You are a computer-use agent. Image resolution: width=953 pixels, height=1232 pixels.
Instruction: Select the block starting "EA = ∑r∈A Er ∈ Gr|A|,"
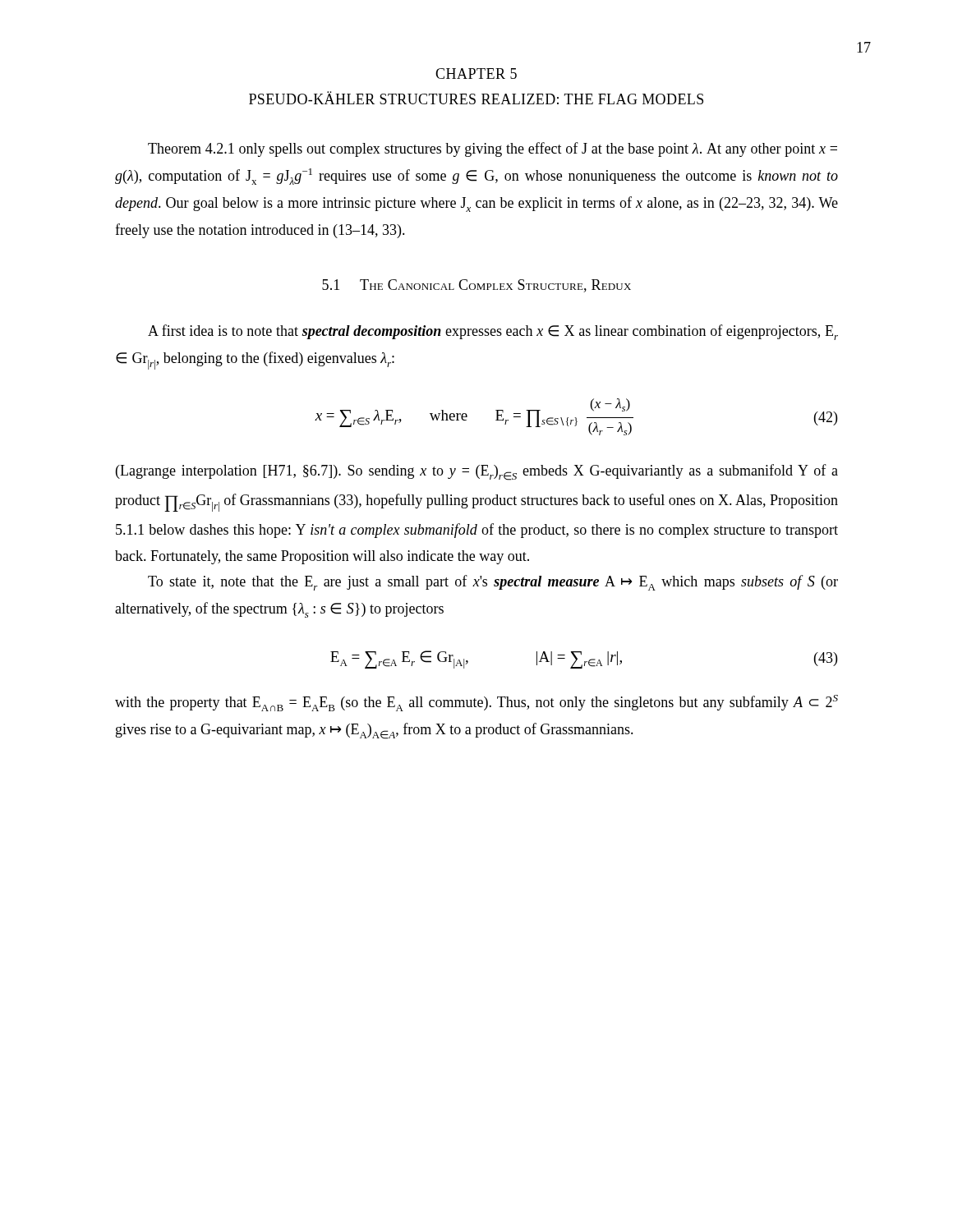[x=584, y=658]
